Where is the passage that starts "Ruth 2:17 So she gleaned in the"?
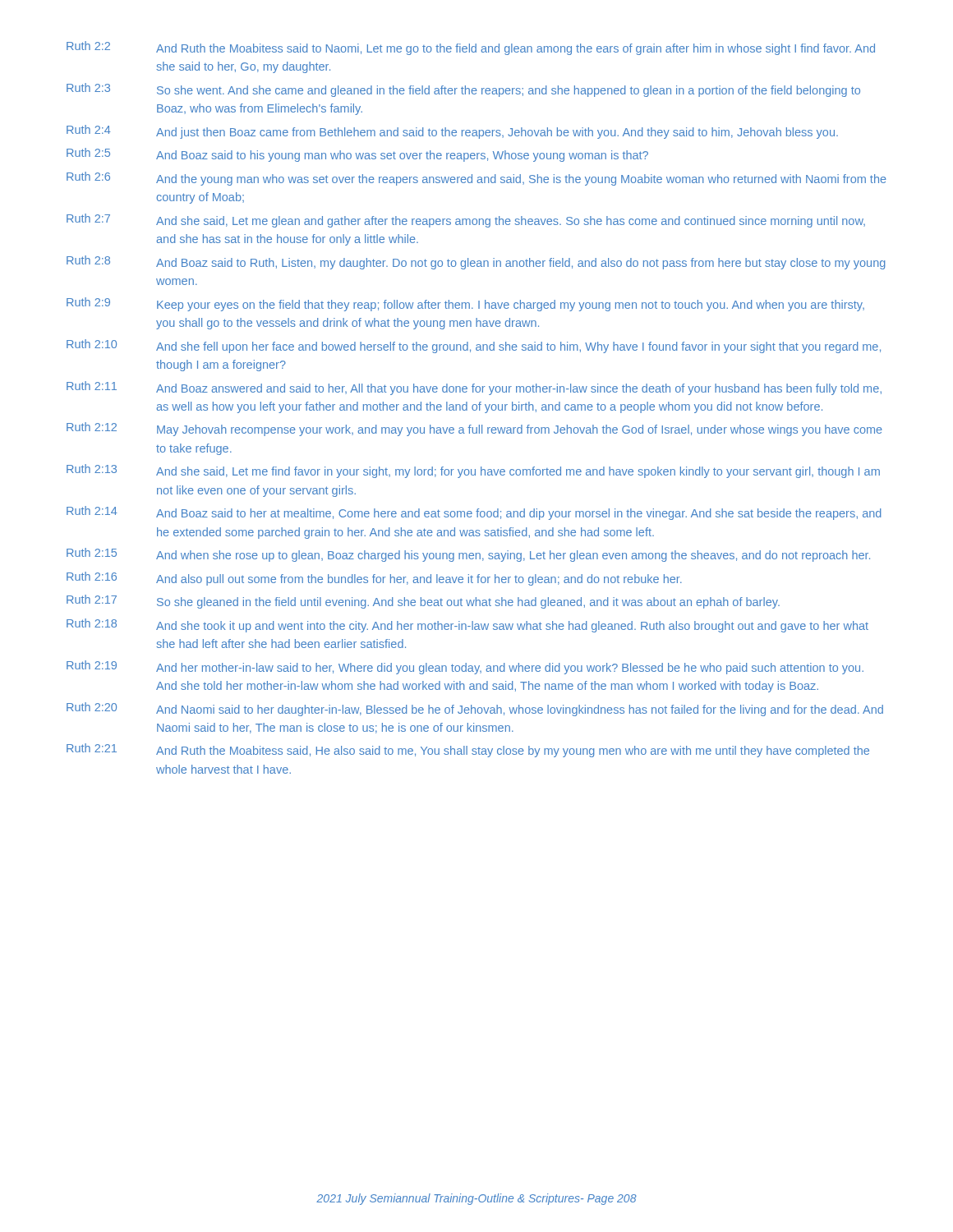 tap(476, 602)
